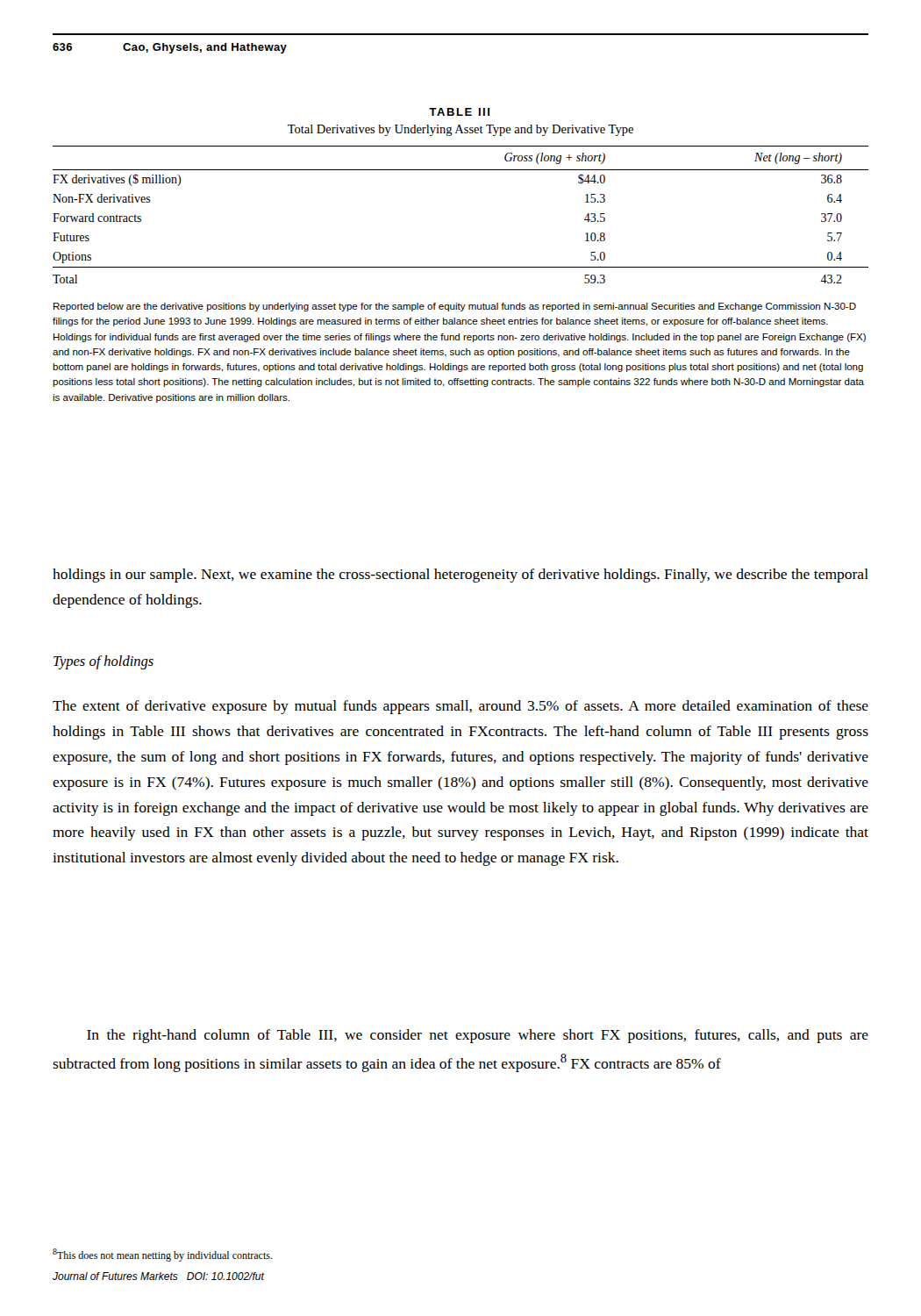Point to the text block starting "Total Derivatives by Underlying Asset Type and by"
The width and height of the screenshot is (921, 1316).
click(460, 129)
